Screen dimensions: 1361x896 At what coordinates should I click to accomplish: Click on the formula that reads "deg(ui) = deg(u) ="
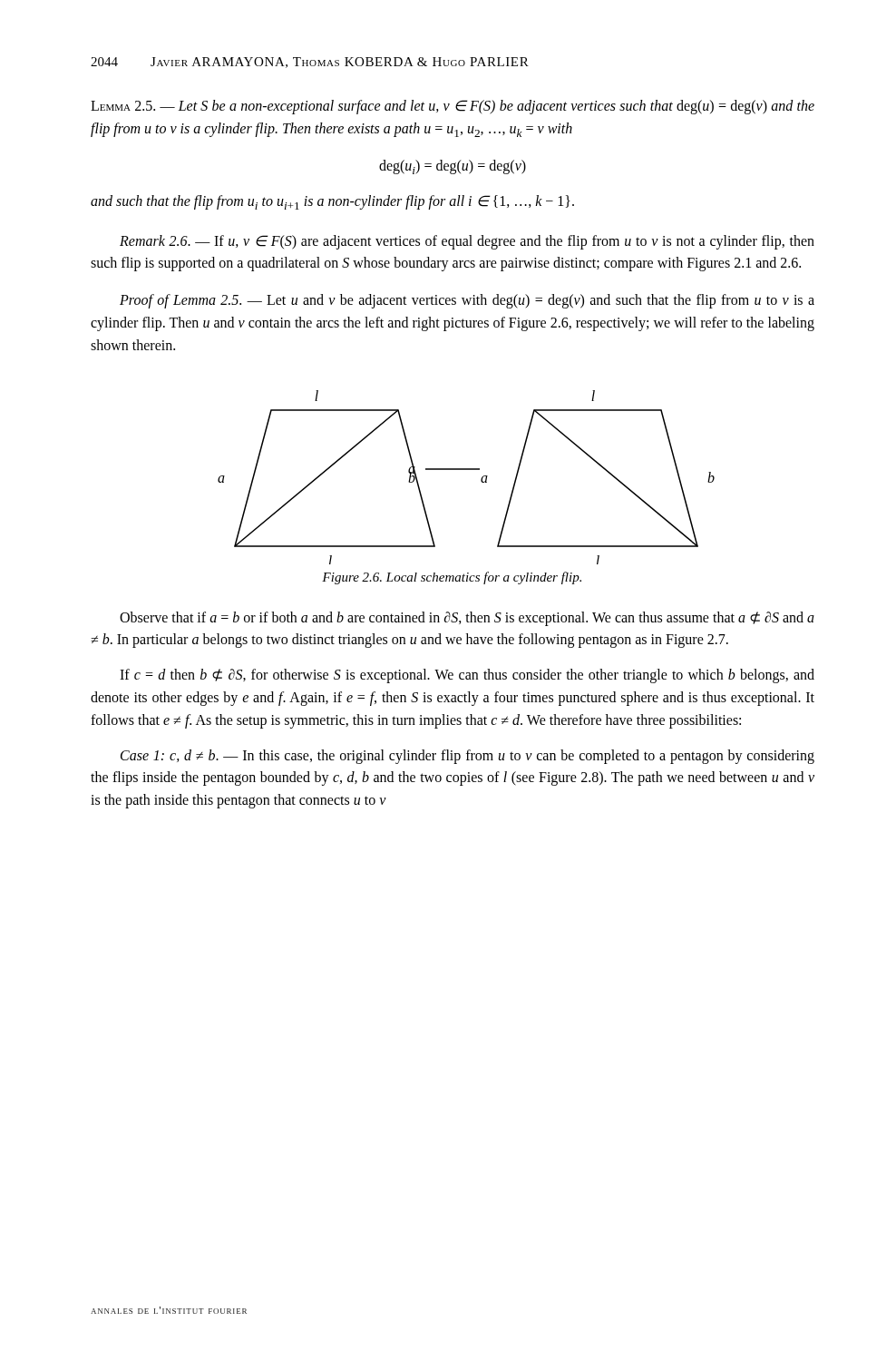pos(453,167)
